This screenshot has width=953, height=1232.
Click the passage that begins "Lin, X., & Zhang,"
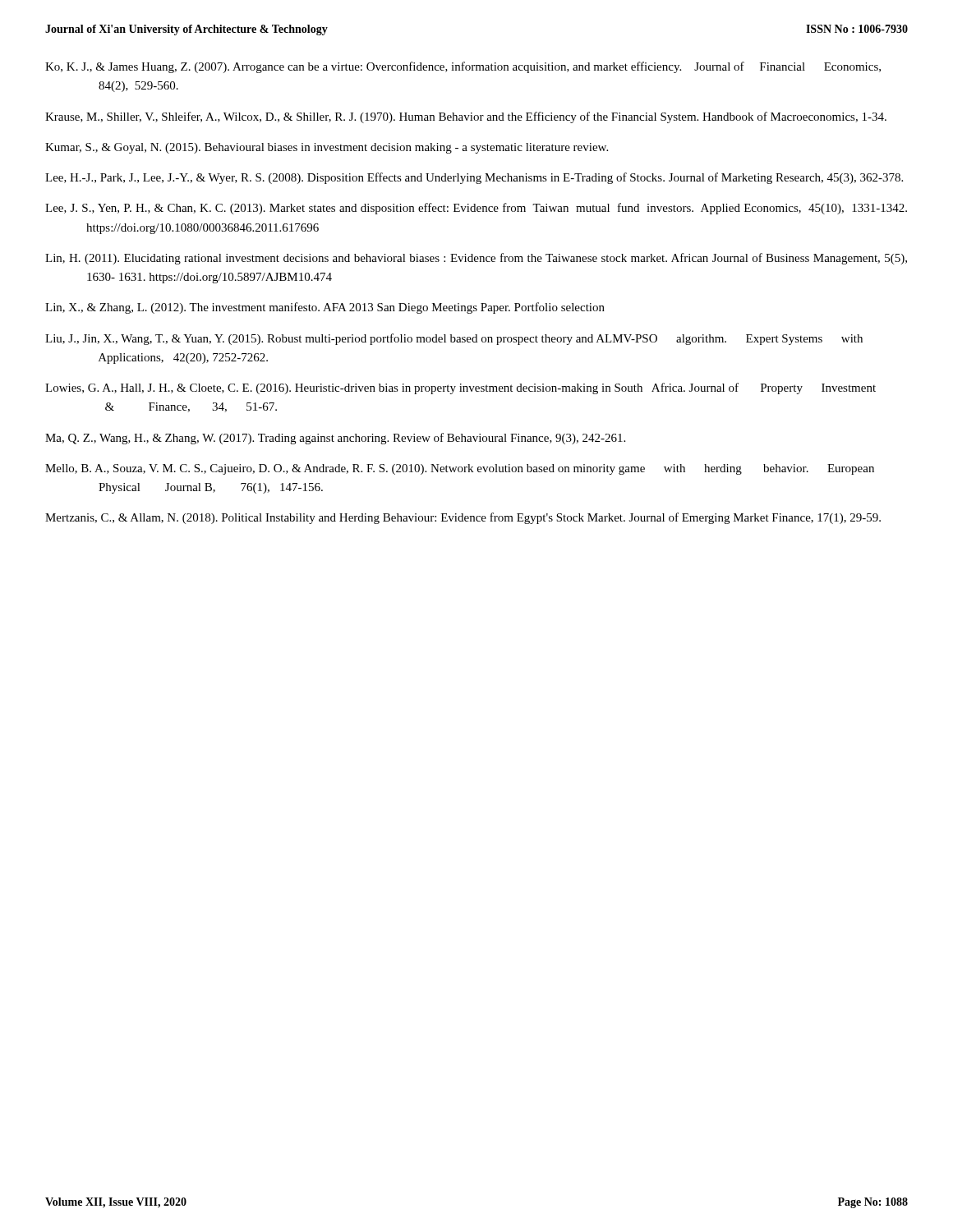click(325, 307)
